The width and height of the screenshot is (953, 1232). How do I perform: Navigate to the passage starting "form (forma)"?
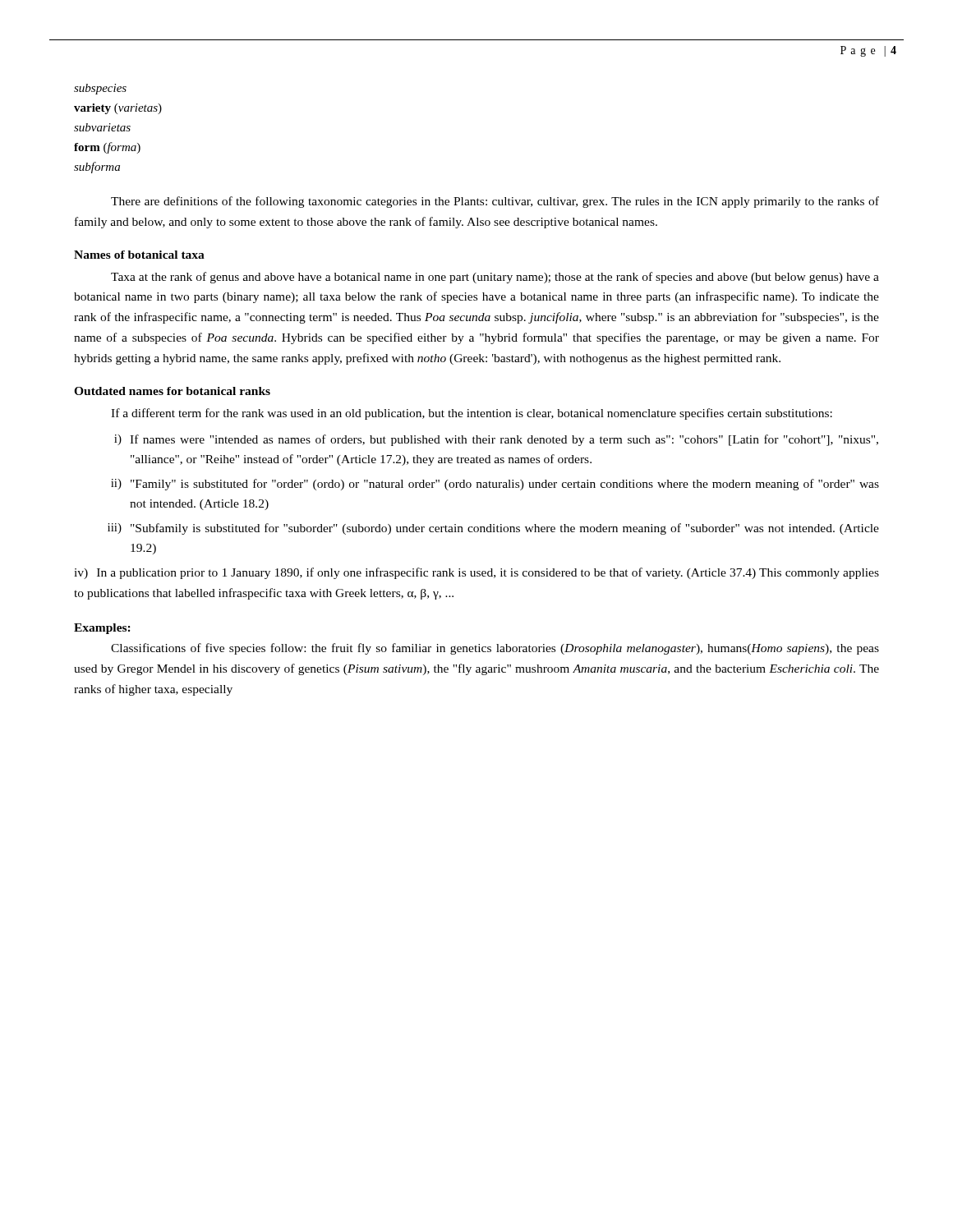point(107,147)
